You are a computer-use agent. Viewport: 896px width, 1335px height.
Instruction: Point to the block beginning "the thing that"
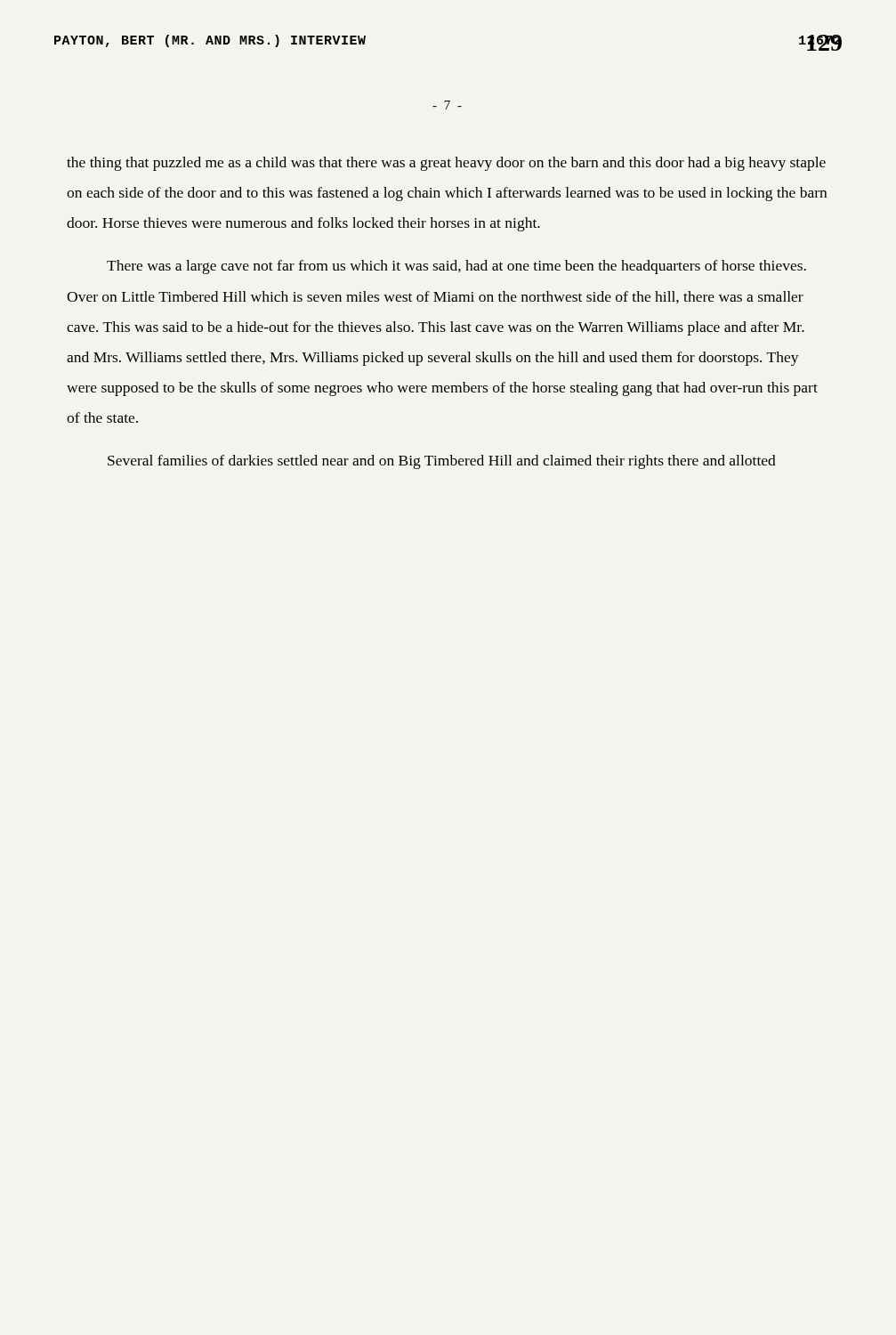pos(448,311)
